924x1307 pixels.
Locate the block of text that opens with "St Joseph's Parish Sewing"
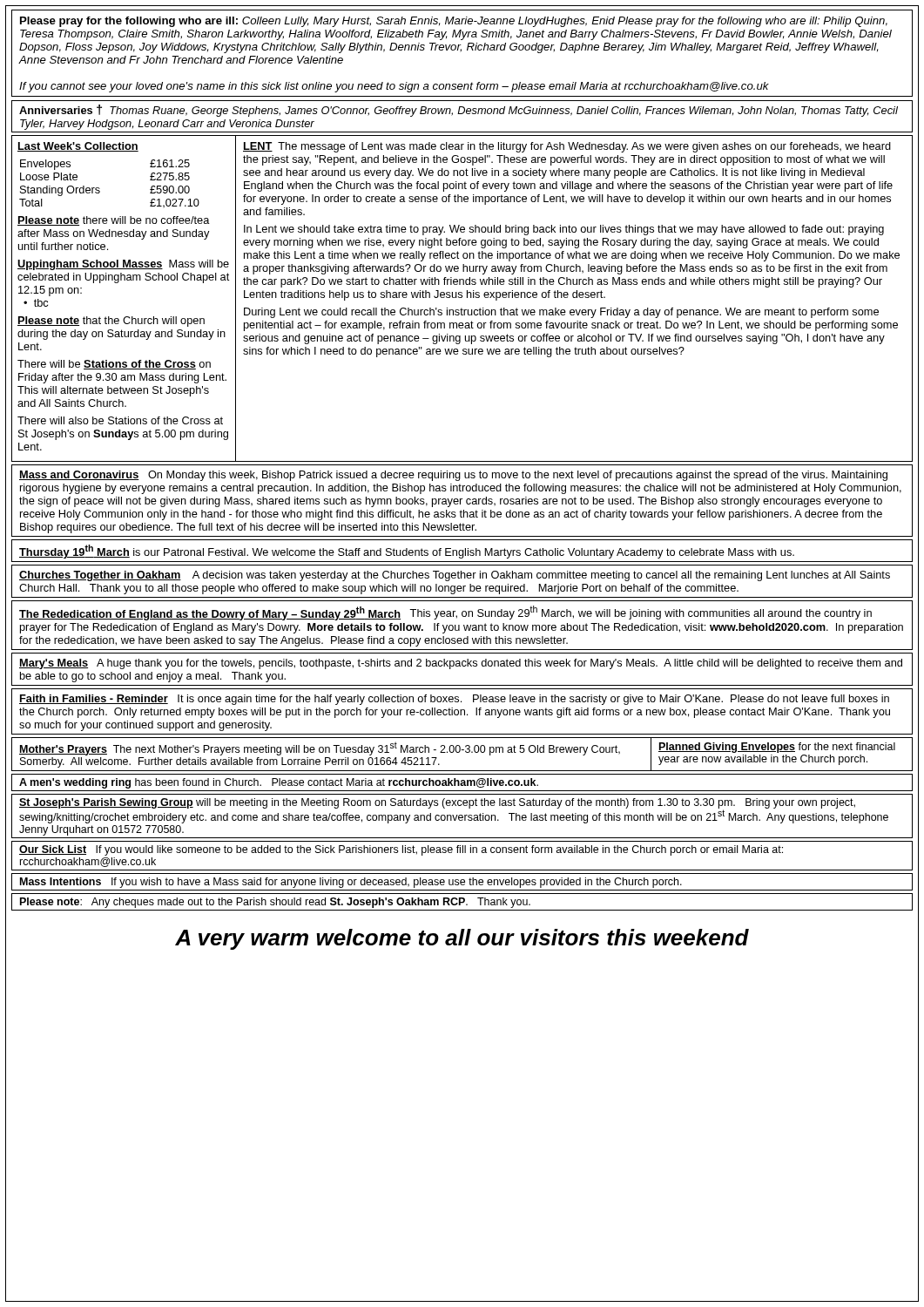(454, 816)
